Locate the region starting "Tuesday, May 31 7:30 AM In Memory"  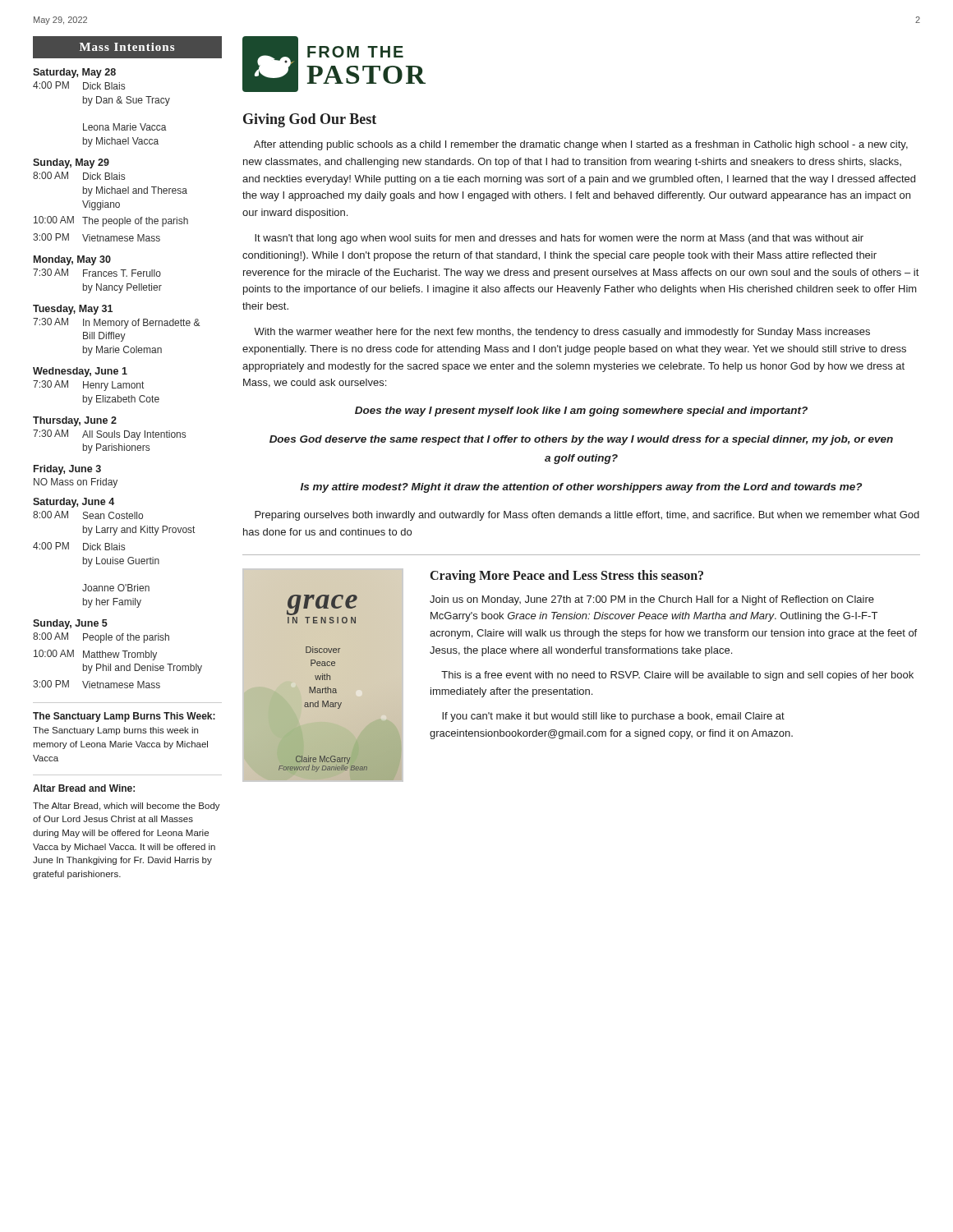pos(127,330)
